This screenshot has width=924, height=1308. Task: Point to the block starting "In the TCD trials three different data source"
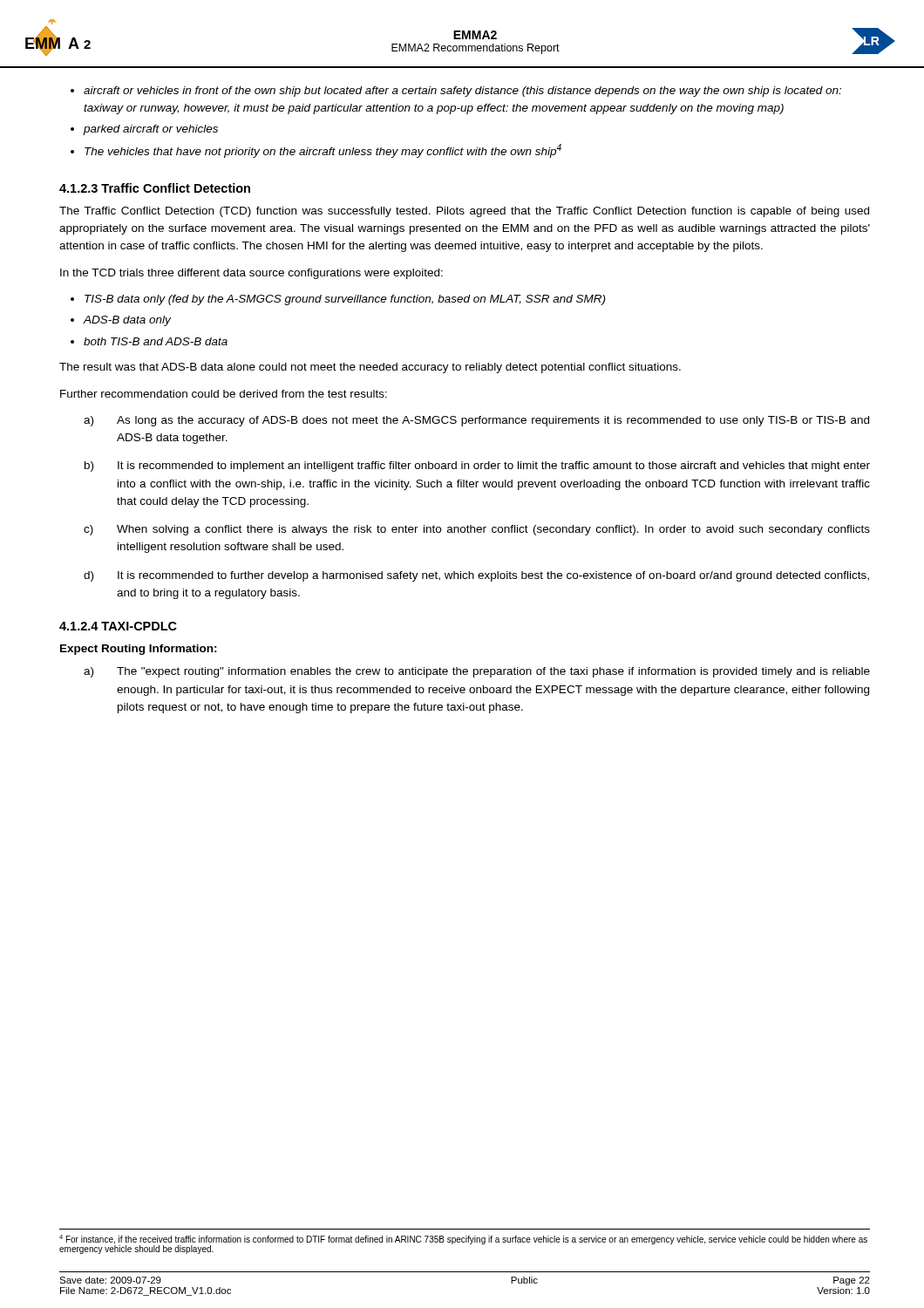[x=251, y=274]
